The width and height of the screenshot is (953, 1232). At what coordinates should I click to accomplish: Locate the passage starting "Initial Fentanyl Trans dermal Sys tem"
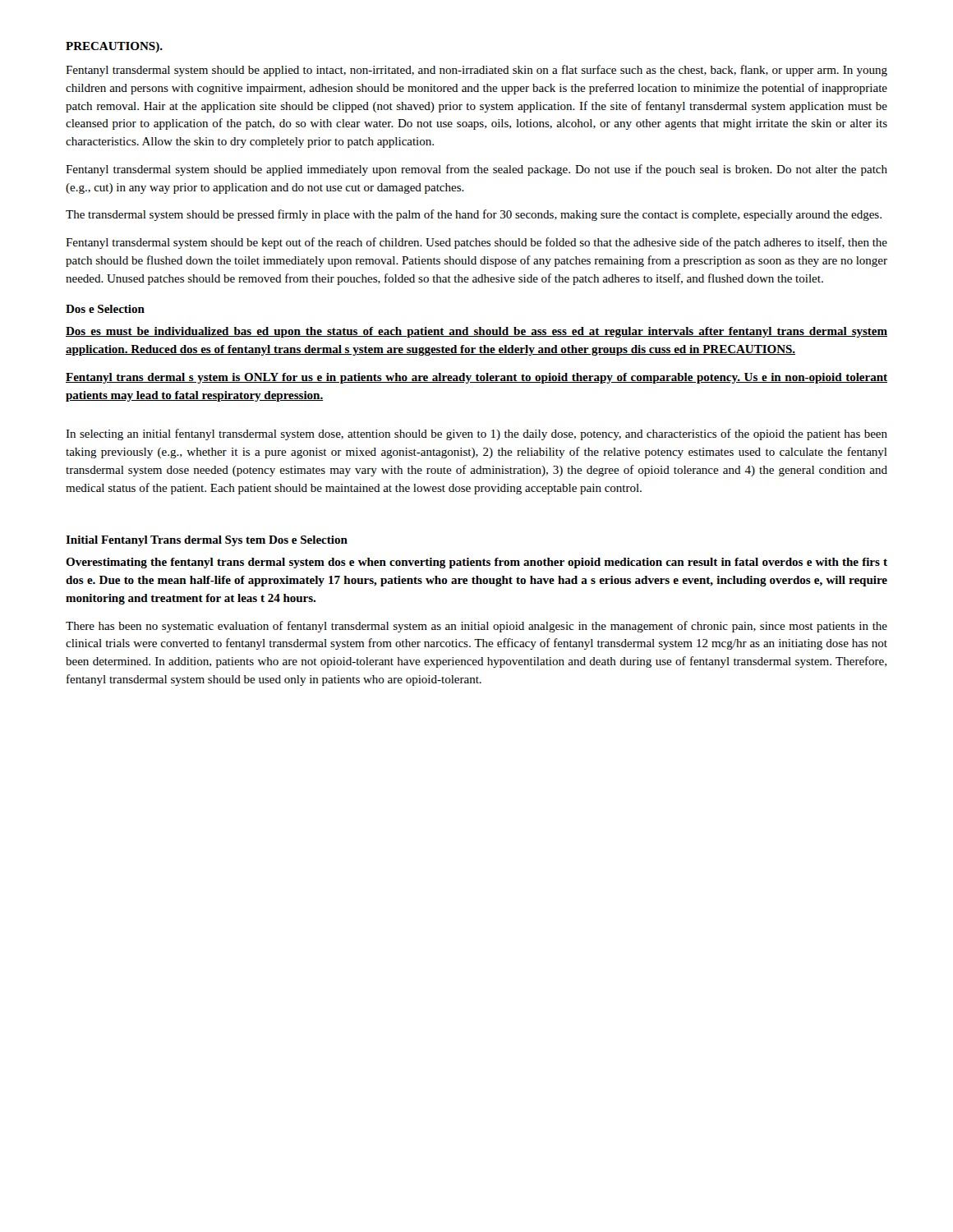click(x=207, y=540)
